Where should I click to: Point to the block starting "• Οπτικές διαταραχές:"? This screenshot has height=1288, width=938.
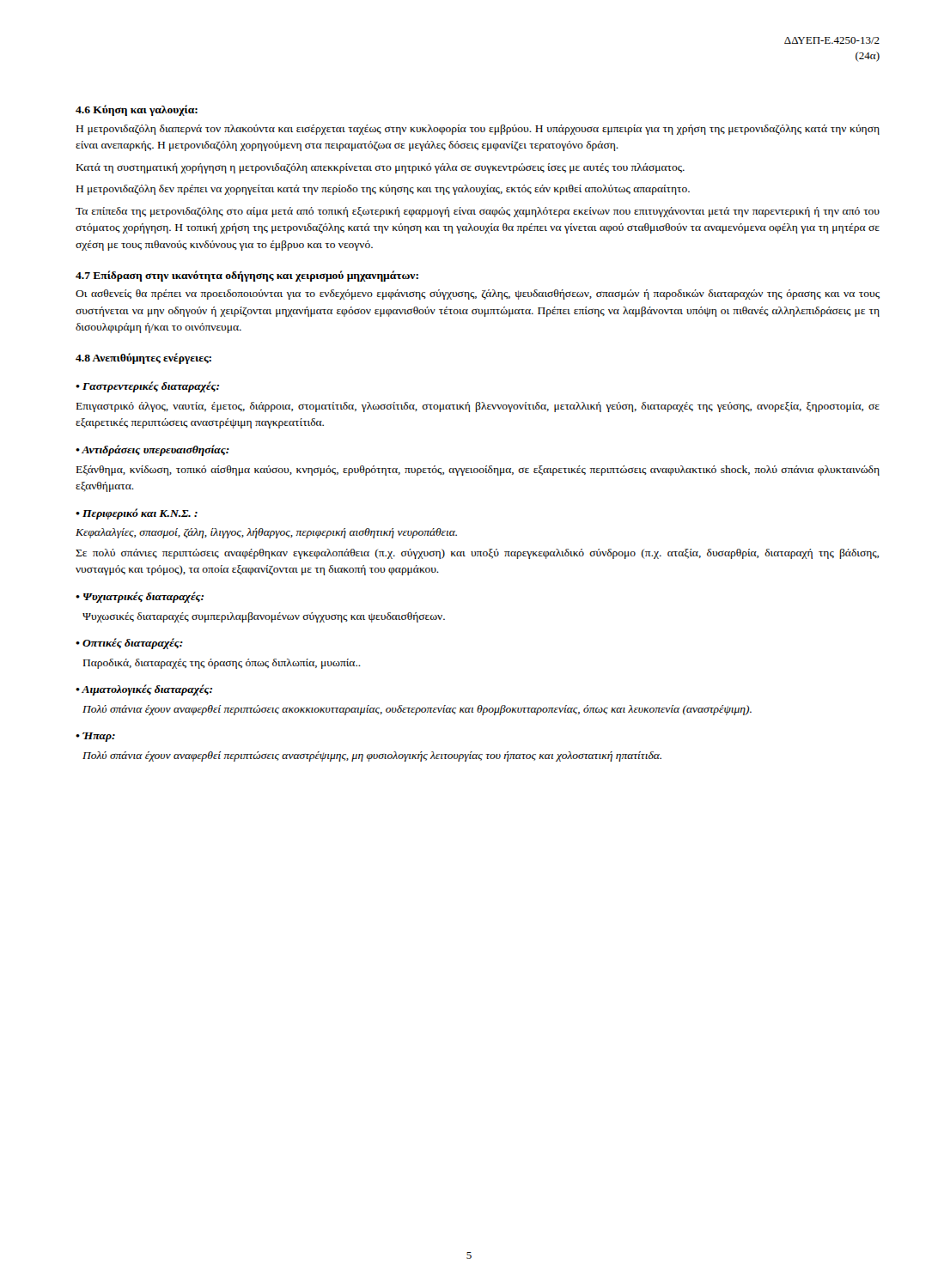coord(129,643)
